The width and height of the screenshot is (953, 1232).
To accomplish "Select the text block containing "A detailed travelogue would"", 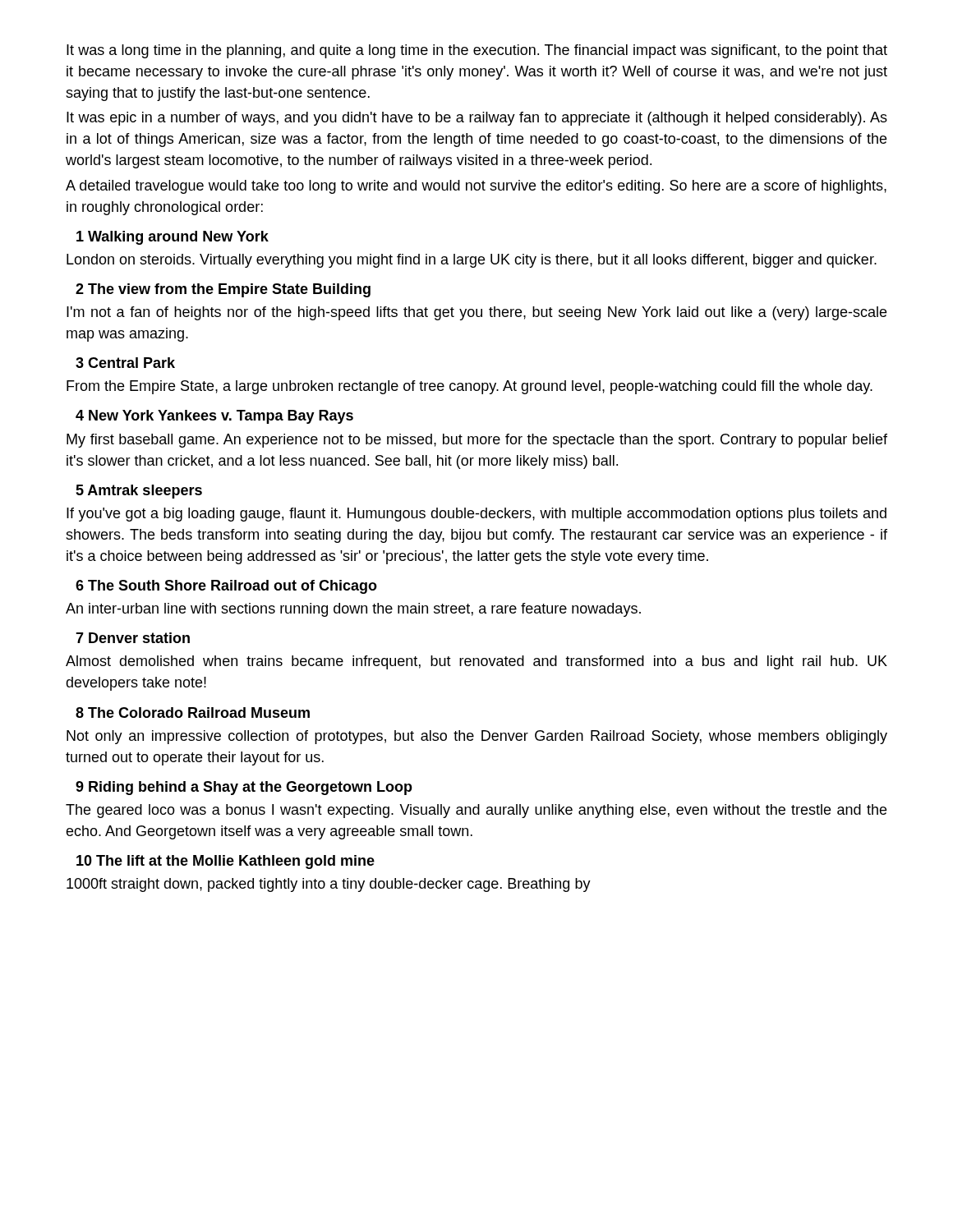I will click(476, 196).
